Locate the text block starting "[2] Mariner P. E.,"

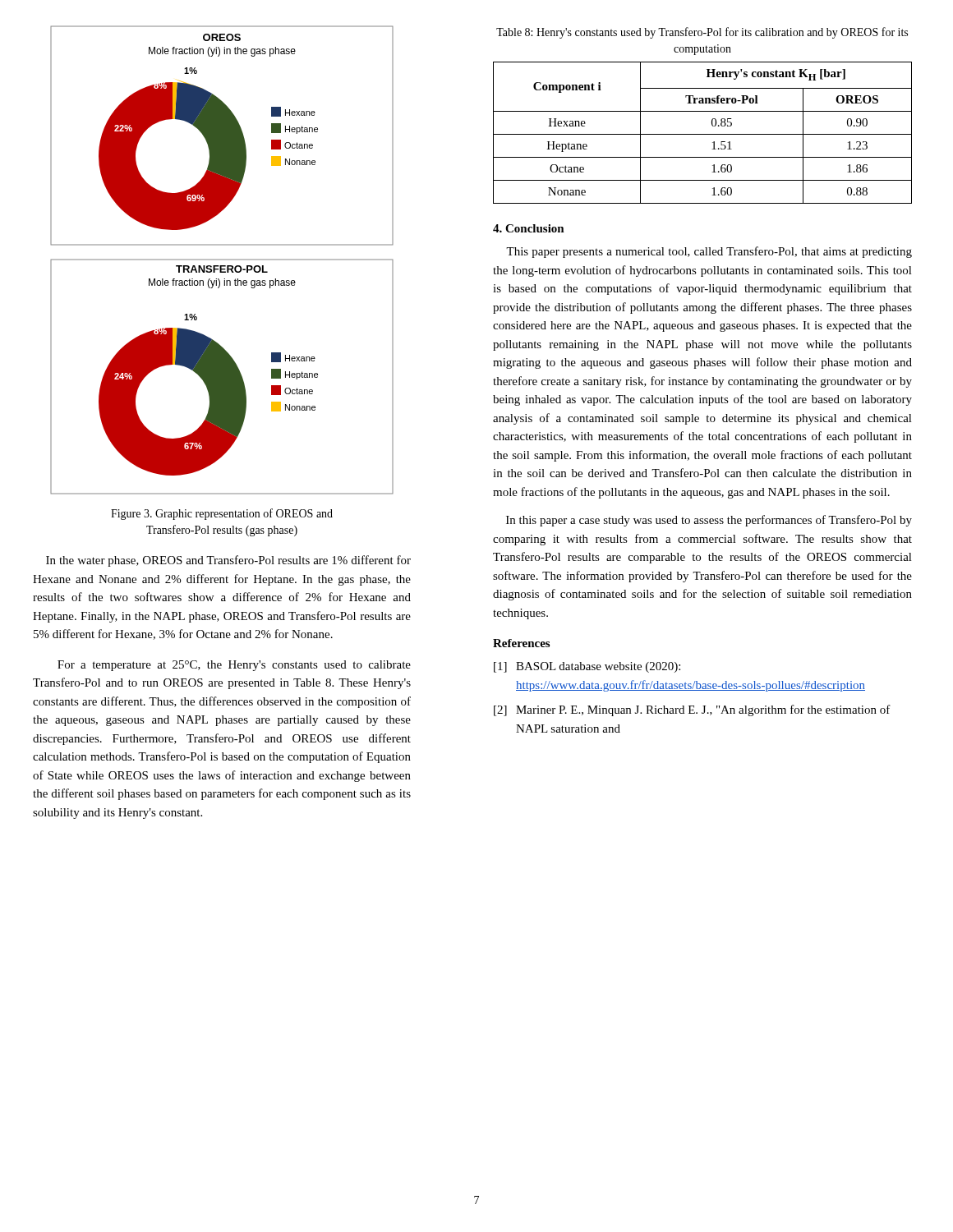click(702, 719)
